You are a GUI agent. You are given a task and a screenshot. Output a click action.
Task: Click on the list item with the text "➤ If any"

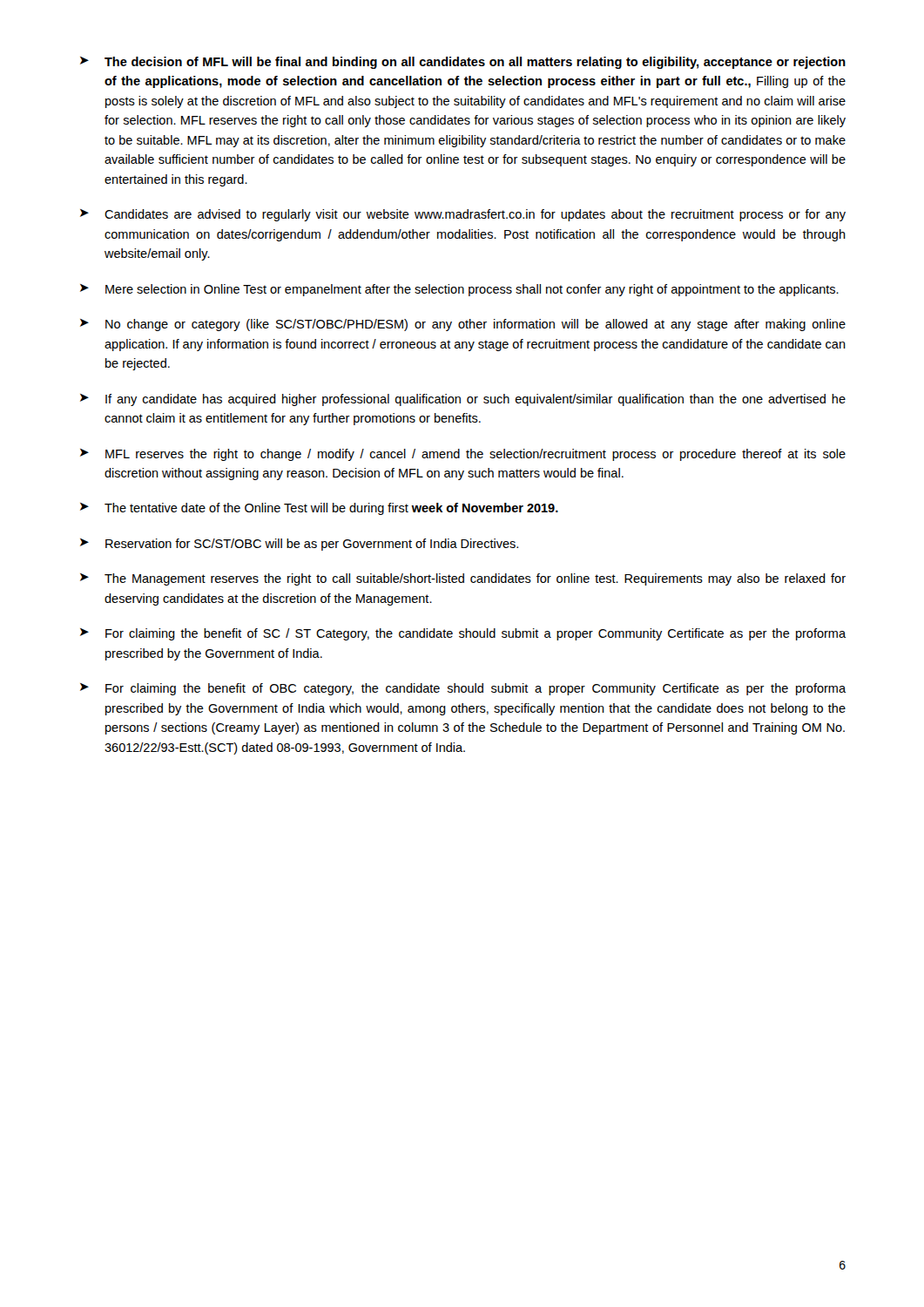462,409
